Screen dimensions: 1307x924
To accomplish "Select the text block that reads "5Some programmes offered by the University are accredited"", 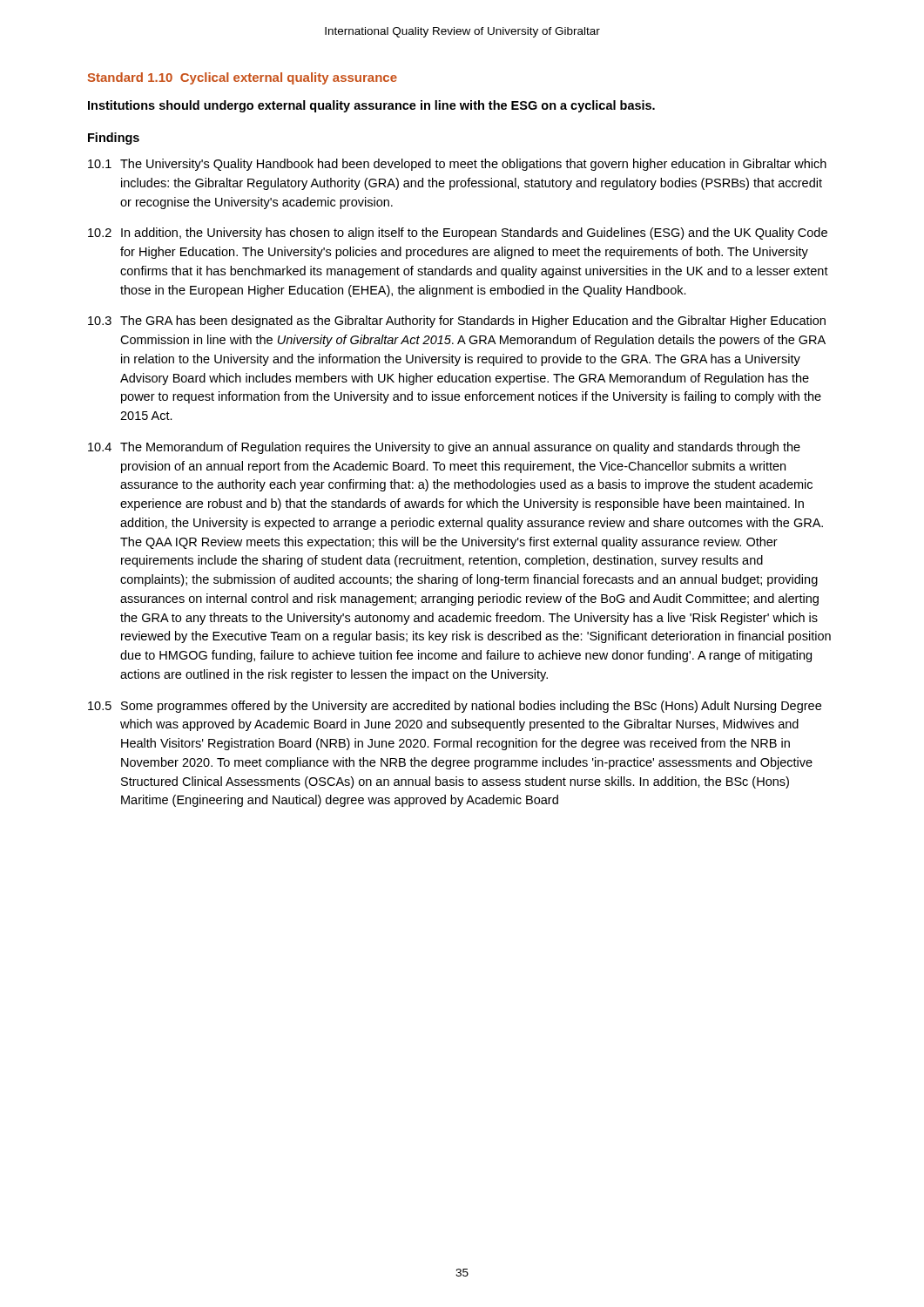I will click(x=459, y=753).
